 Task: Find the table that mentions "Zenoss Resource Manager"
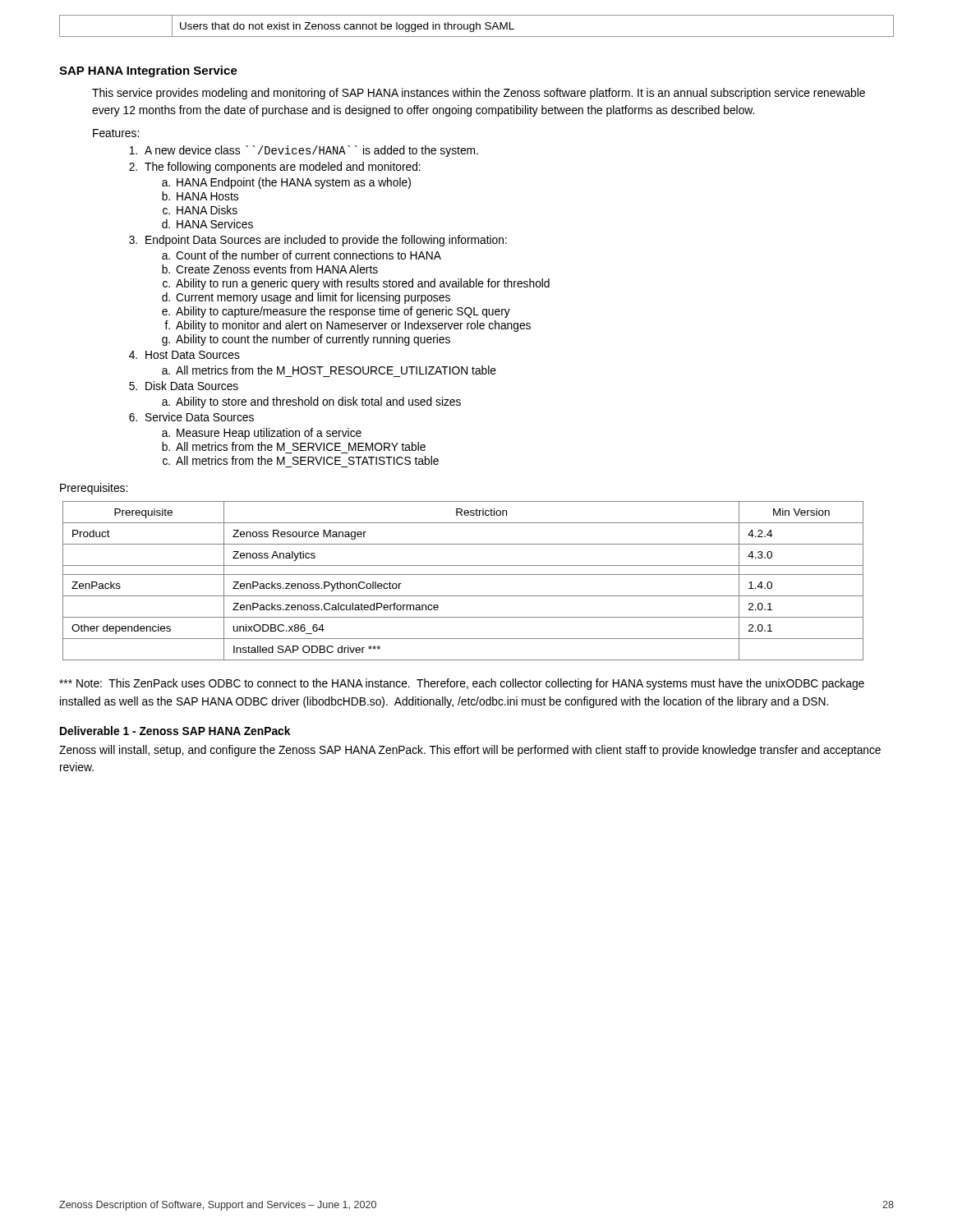(x=476, y=581)
